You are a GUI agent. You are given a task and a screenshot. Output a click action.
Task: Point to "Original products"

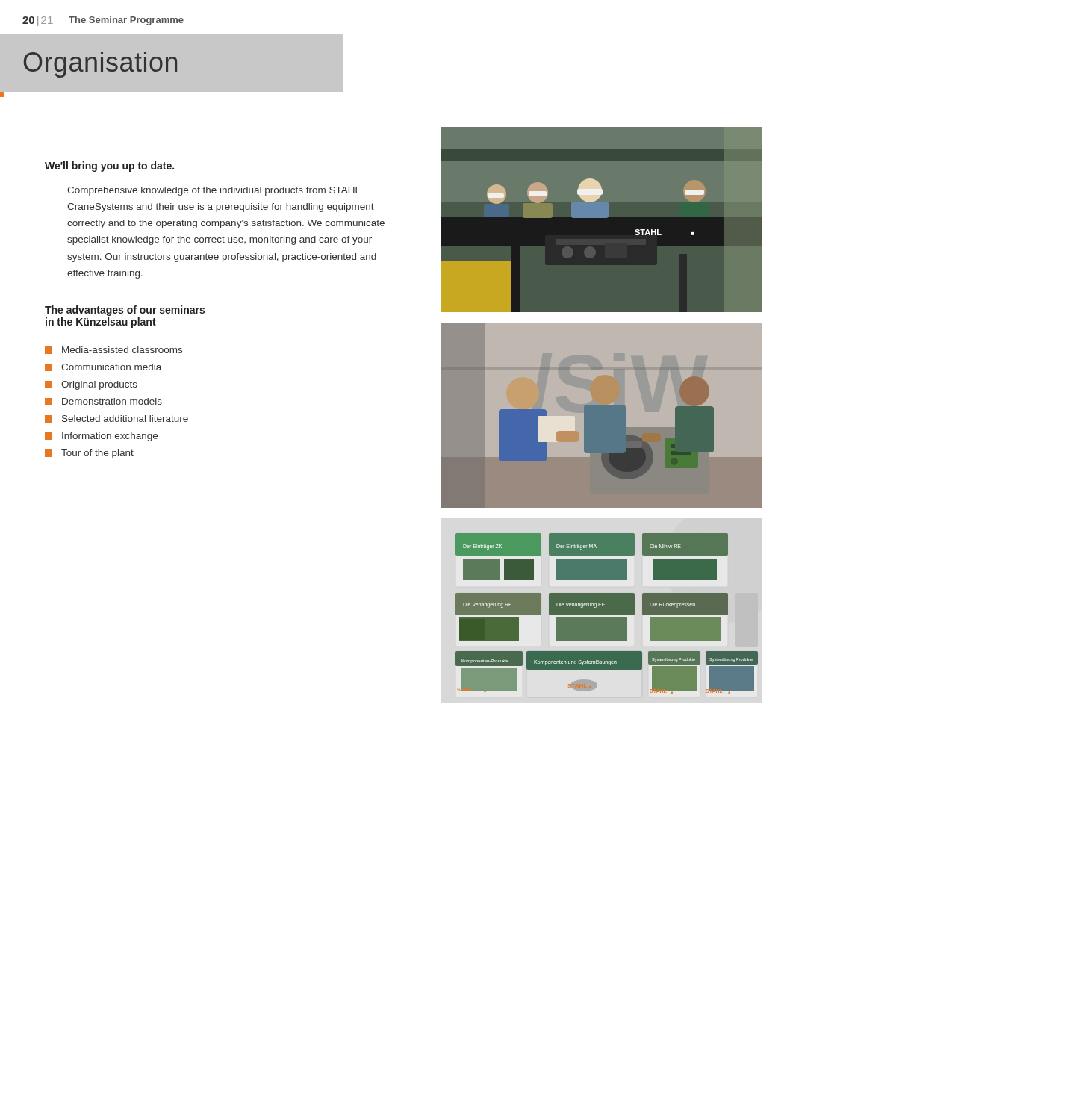[91, 384]
